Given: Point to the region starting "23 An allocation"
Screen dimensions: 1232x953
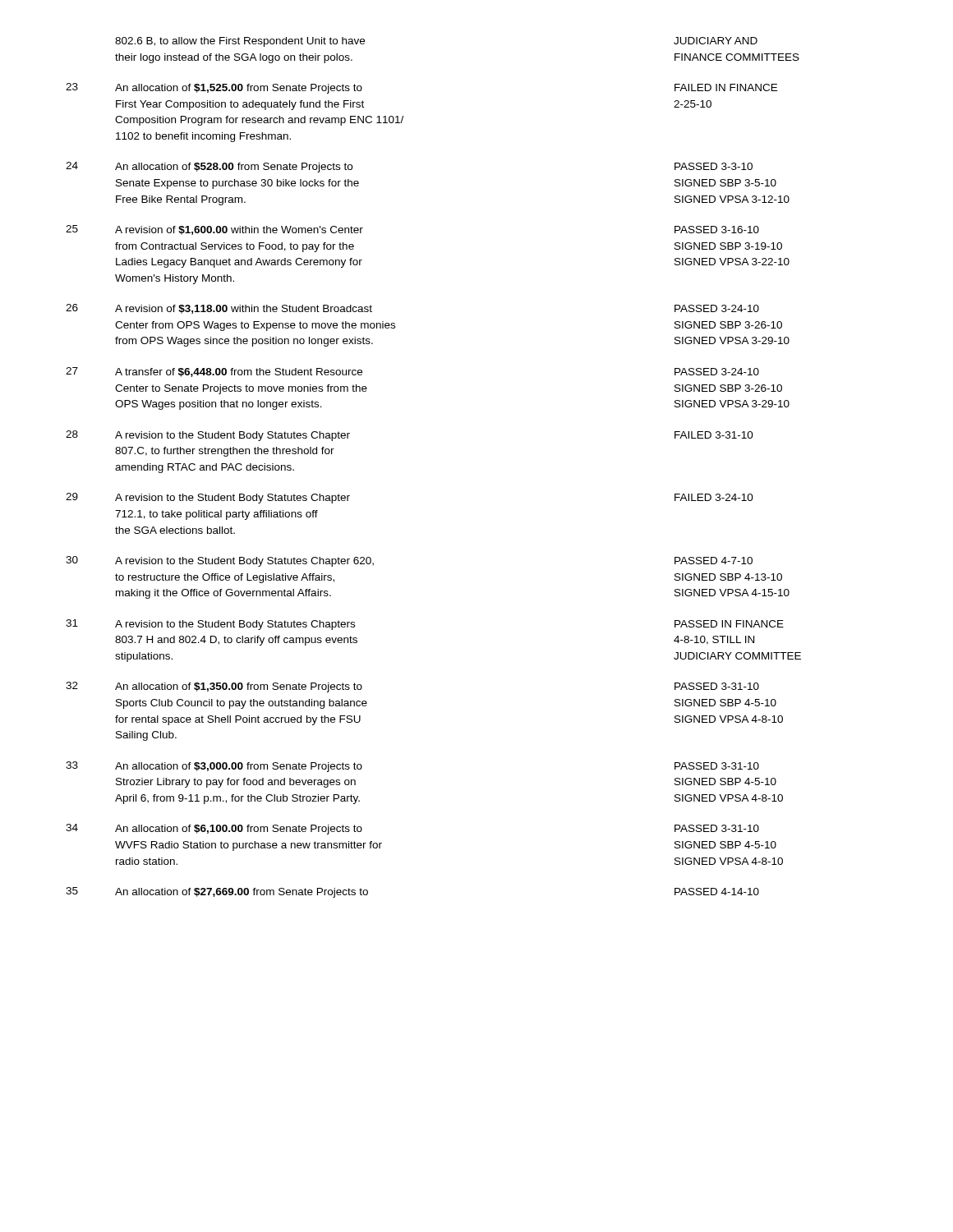Looking at the screenshot, I should pyautogui.click(x=241, y=88).
